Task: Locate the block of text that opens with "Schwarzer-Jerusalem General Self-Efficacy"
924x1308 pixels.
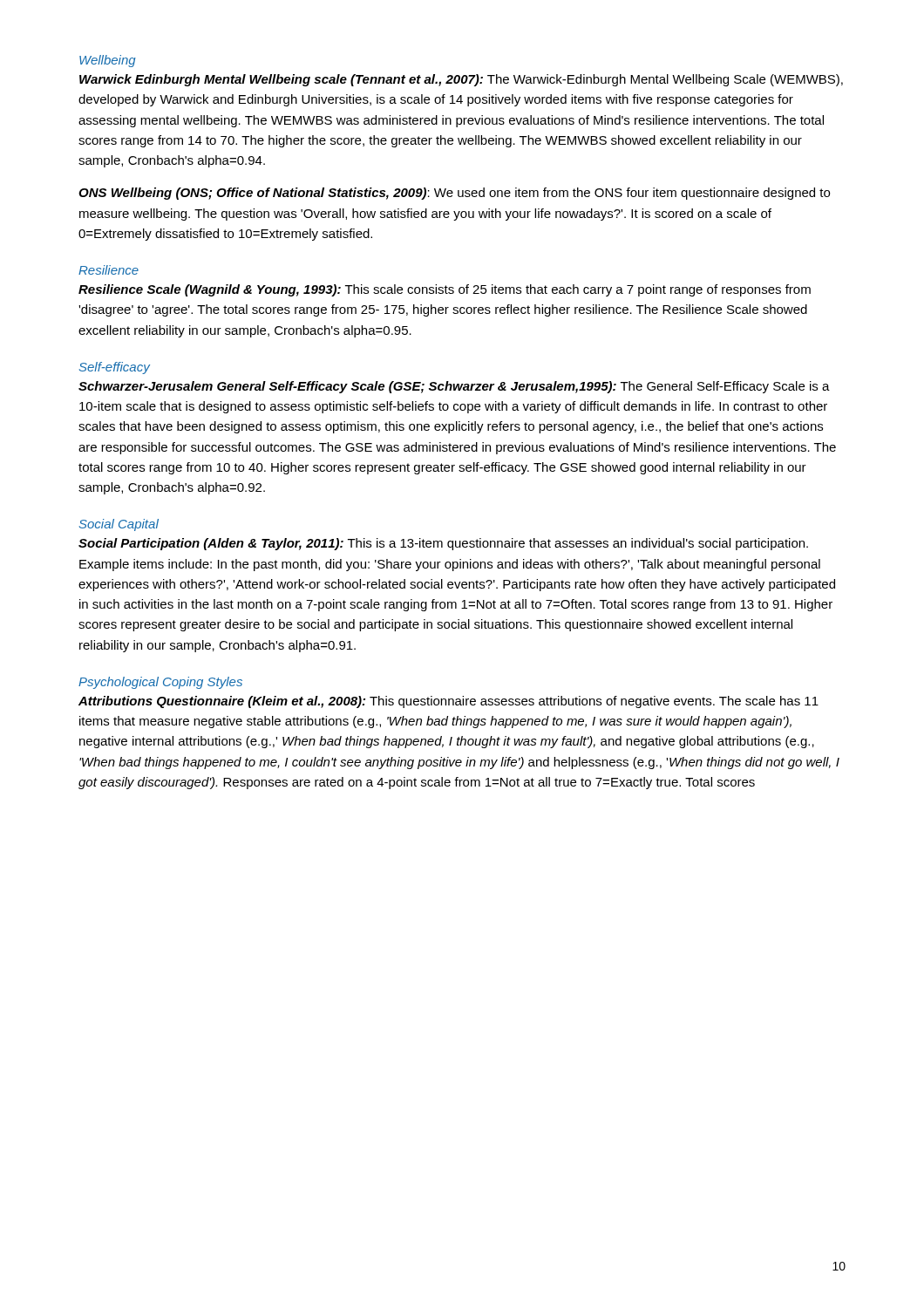Action: 462,436
